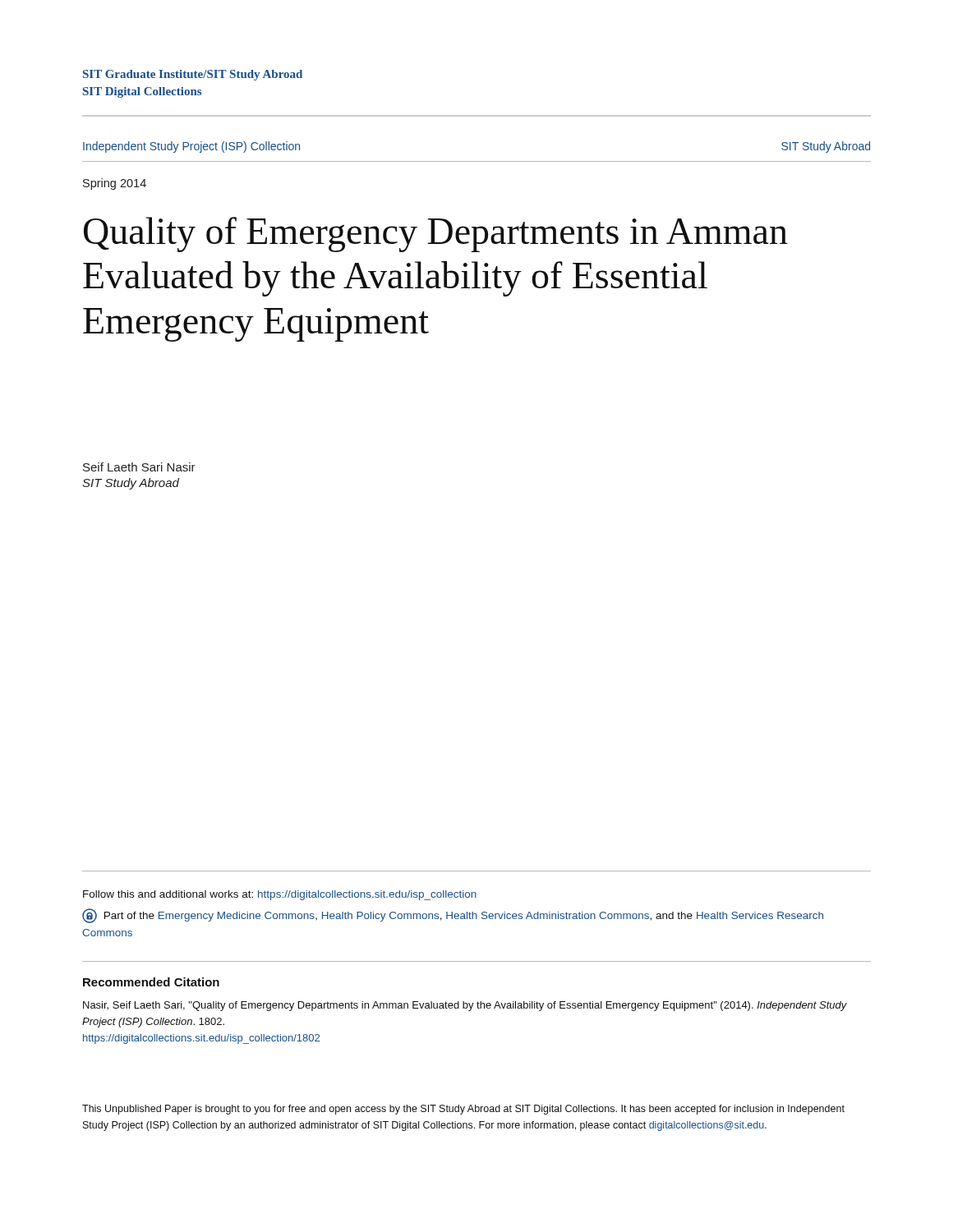The height and width of the screenshot is (1232, 953).
Task: Find the text block starting "SIT Graduate Institute/SIT Study Abroad"
Action: click(x=193, y=75)
